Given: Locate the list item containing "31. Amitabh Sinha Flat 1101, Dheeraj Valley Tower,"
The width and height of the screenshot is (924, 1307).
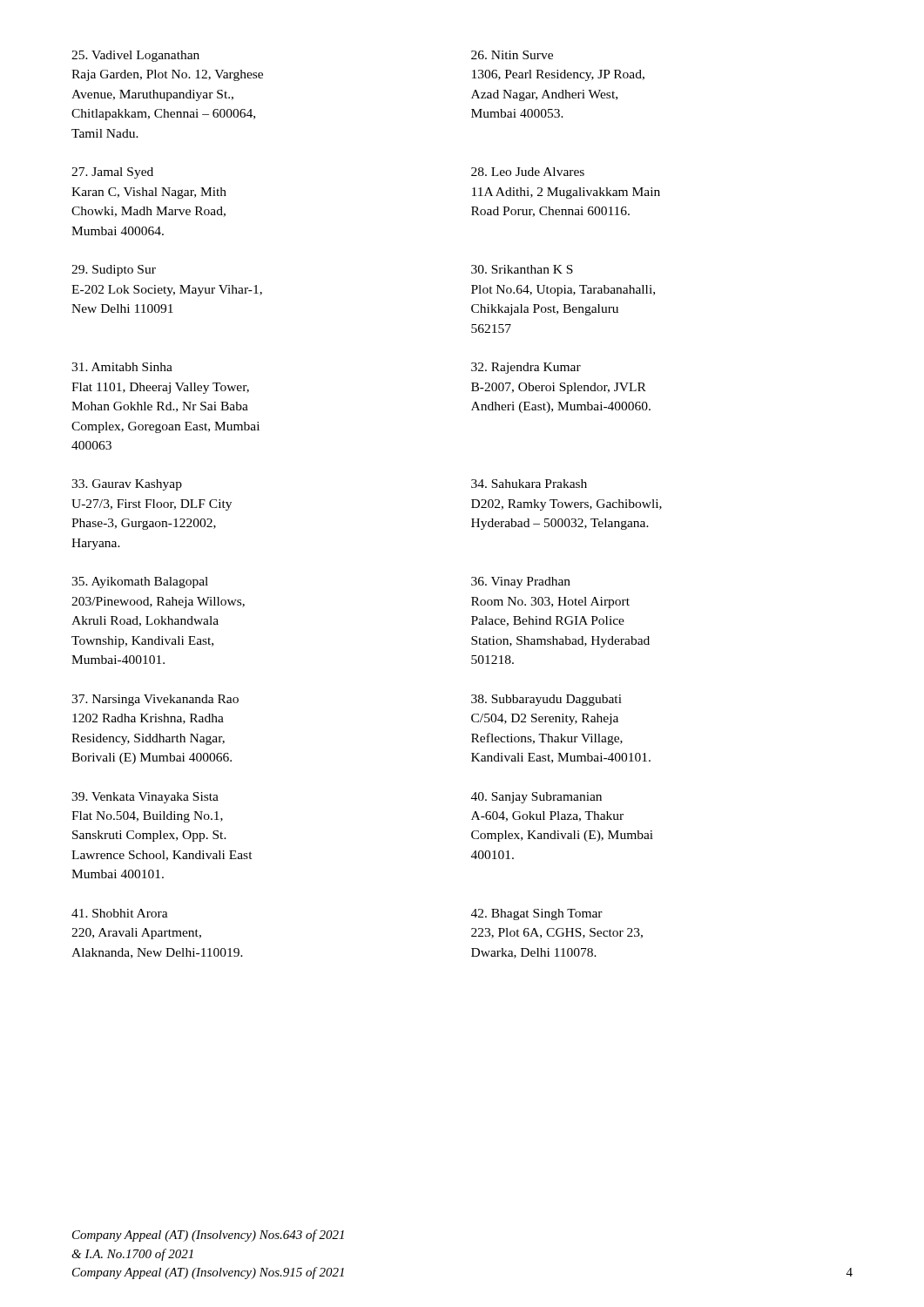Looking at the screenshot, I should tap(122, 367).
